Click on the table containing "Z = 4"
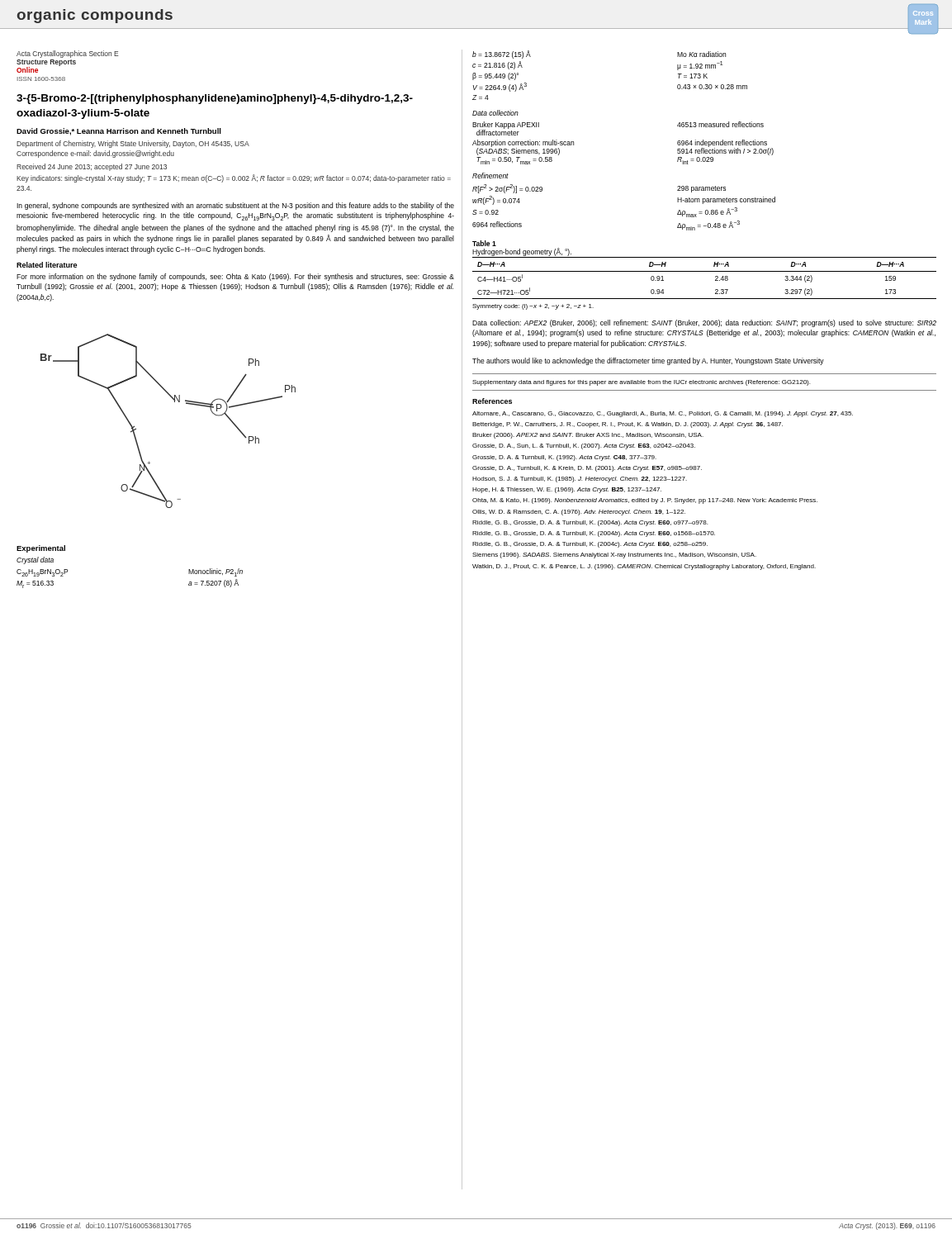952x1239 pixels. (704, 76)
